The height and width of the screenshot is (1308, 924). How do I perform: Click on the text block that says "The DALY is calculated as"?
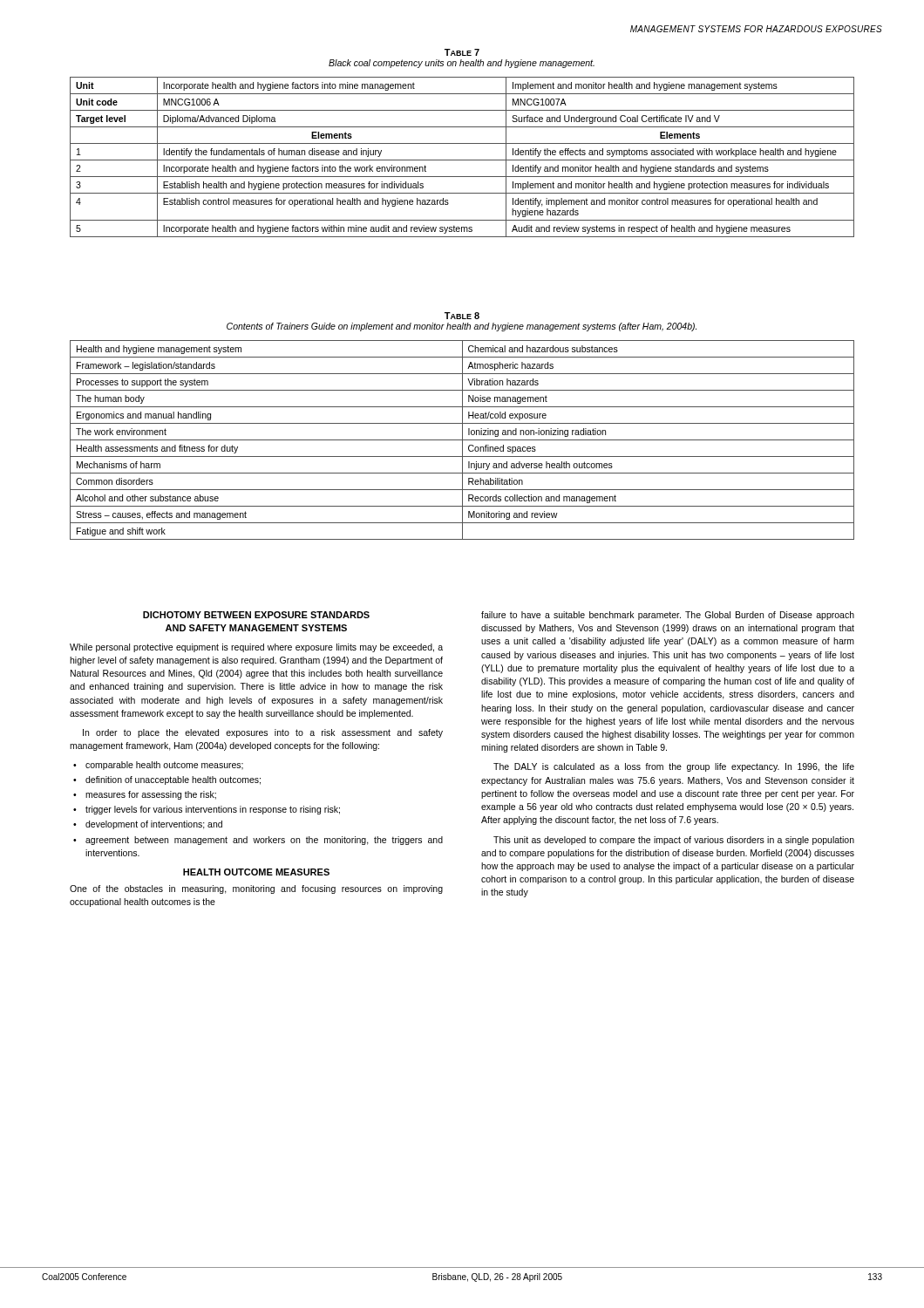coord(668,793)
